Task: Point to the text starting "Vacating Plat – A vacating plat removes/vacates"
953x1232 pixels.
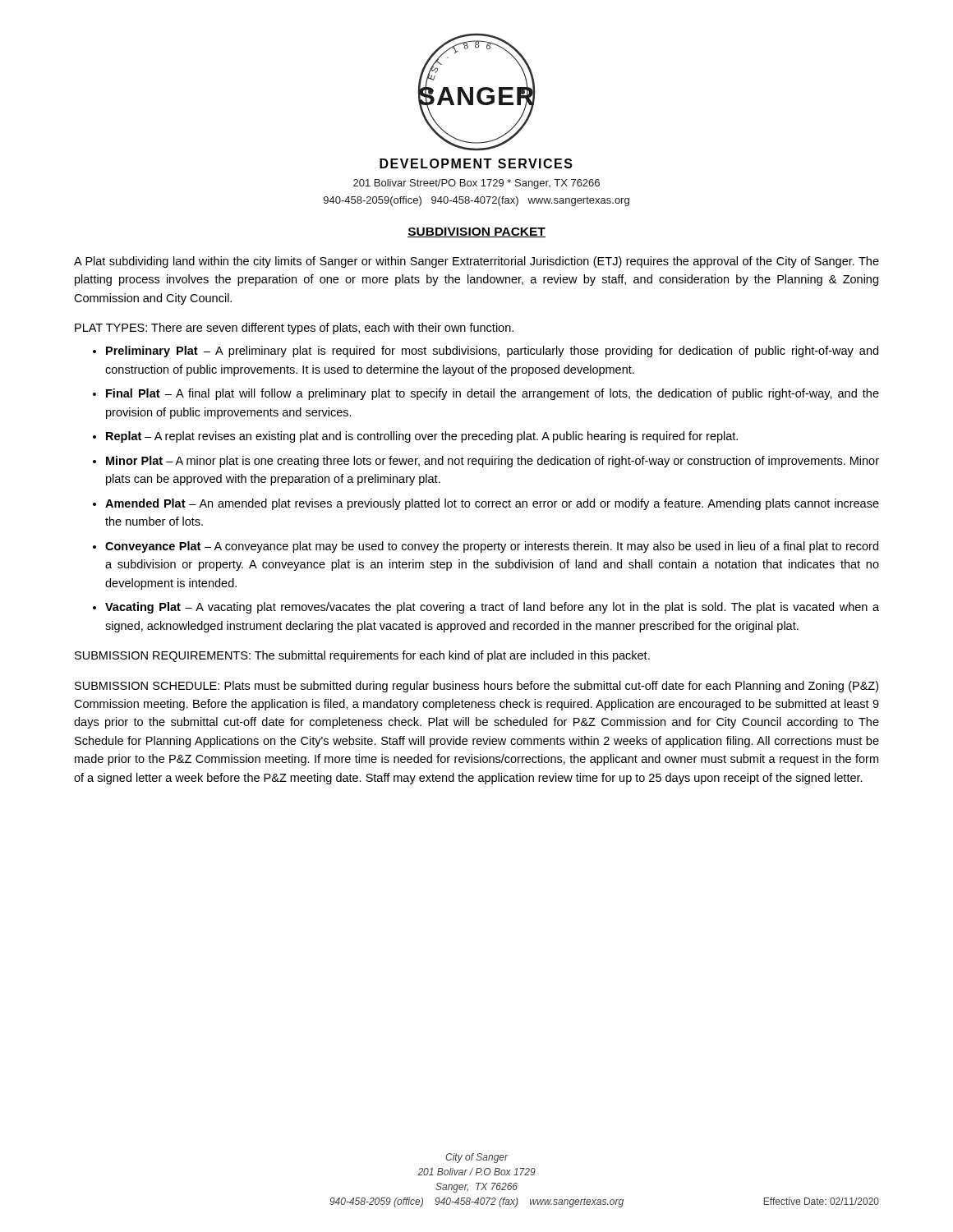Action: pos(492,616)
